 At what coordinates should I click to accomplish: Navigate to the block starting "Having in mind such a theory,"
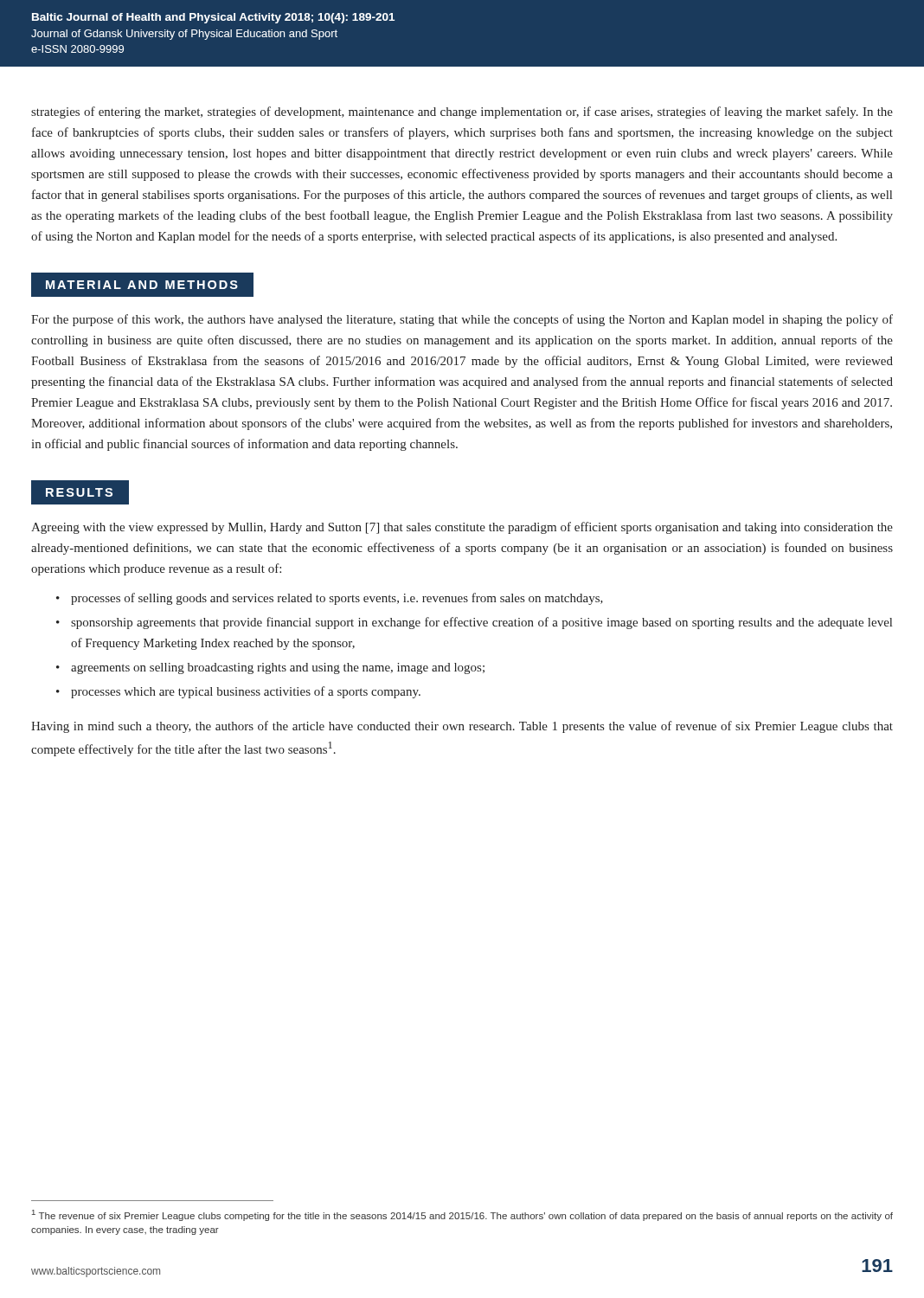(462, 738)
